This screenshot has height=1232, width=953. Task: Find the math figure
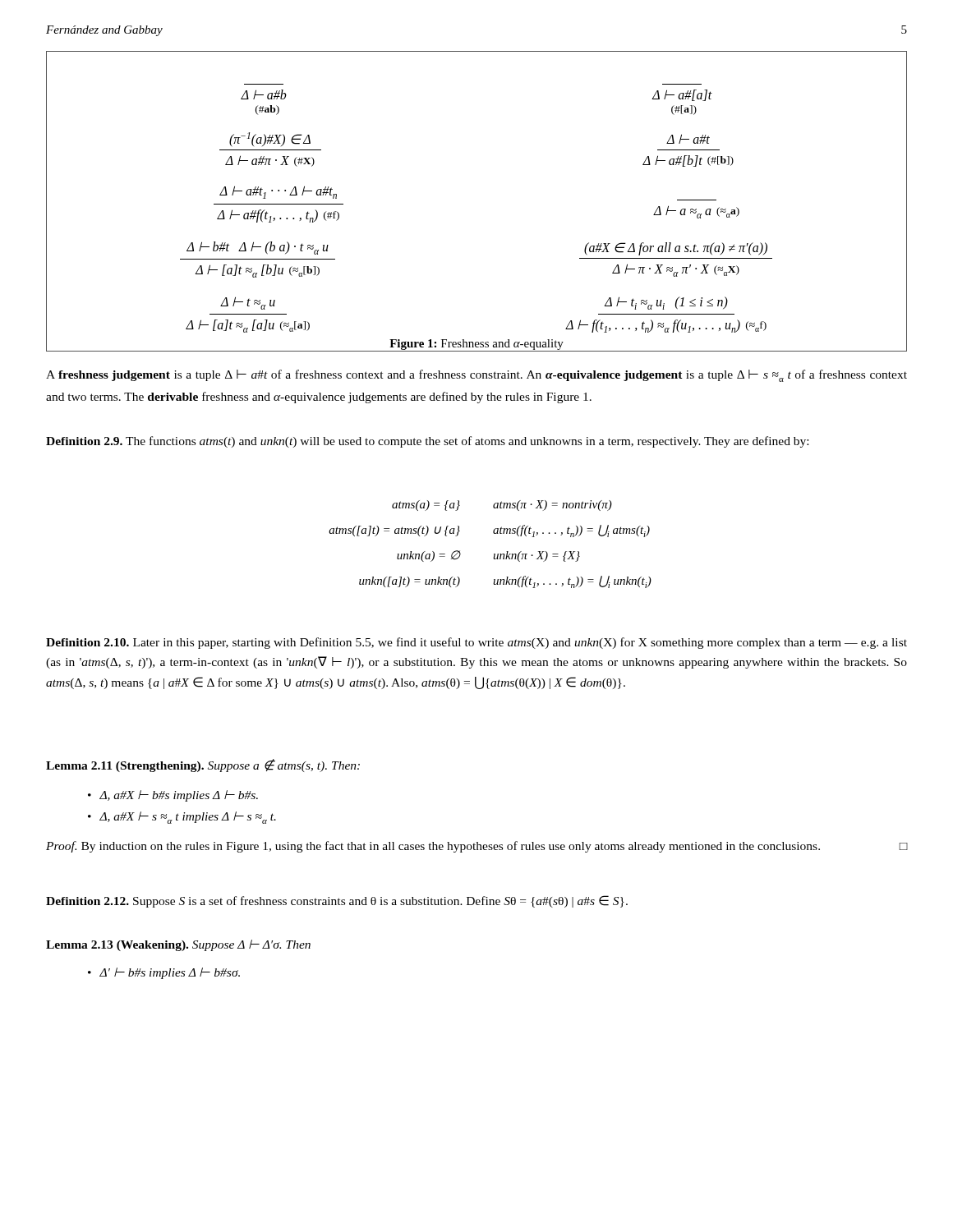tap(476, 201)
